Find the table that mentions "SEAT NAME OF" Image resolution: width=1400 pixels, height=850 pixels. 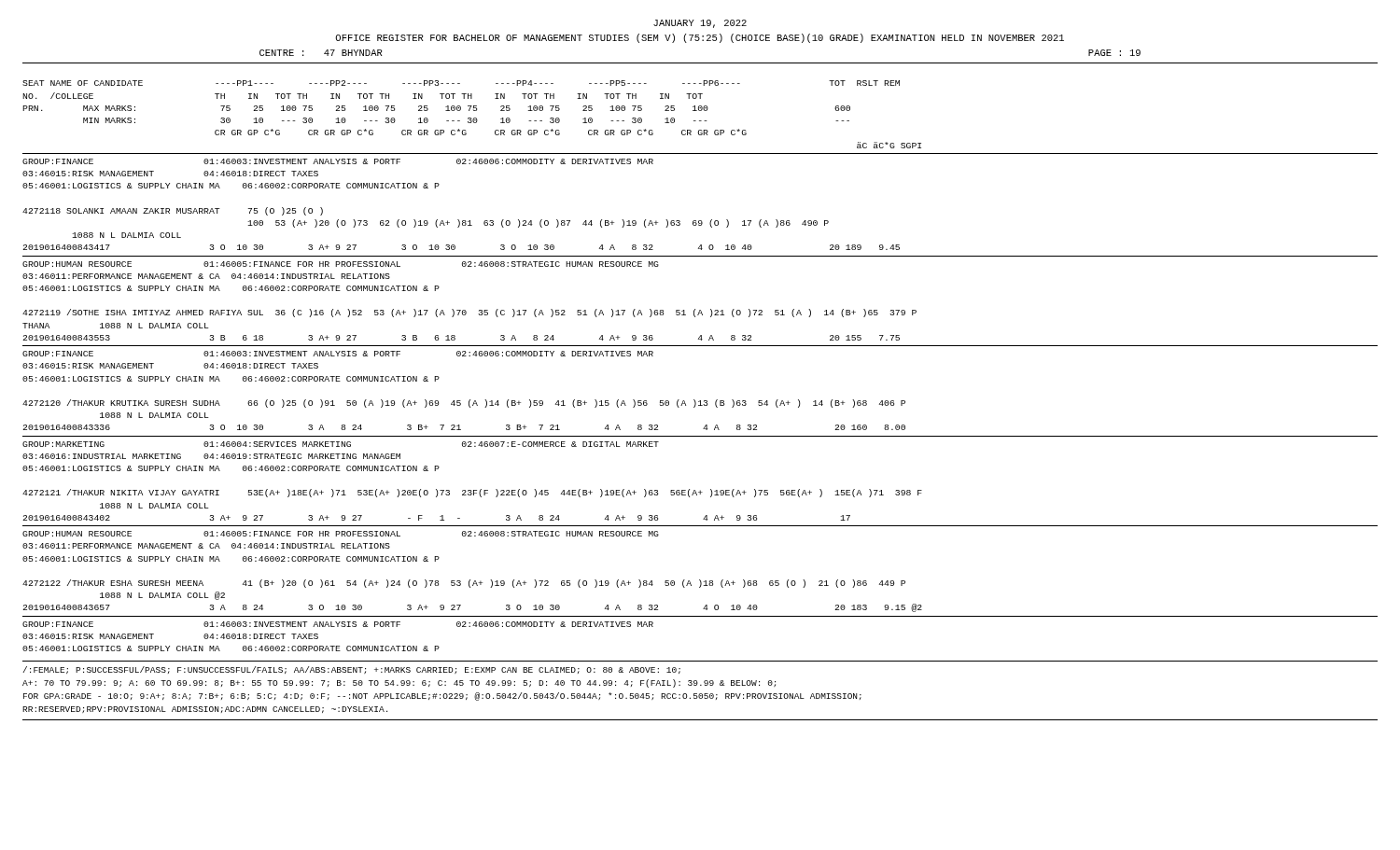pos(700,109)
